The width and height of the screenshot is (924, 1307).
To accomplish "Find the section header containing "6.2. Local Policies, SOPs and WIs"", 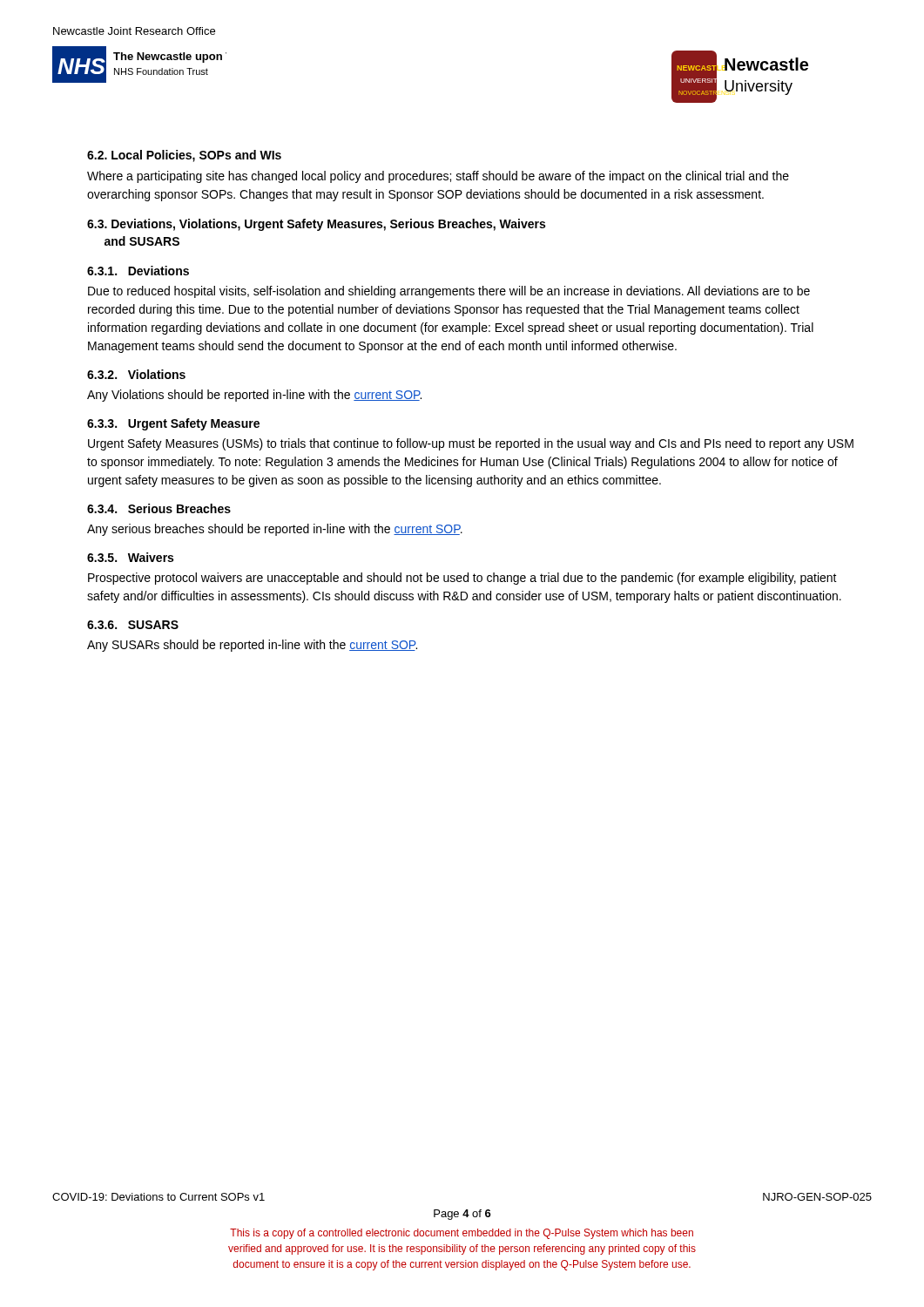I will tap(184, 155).
